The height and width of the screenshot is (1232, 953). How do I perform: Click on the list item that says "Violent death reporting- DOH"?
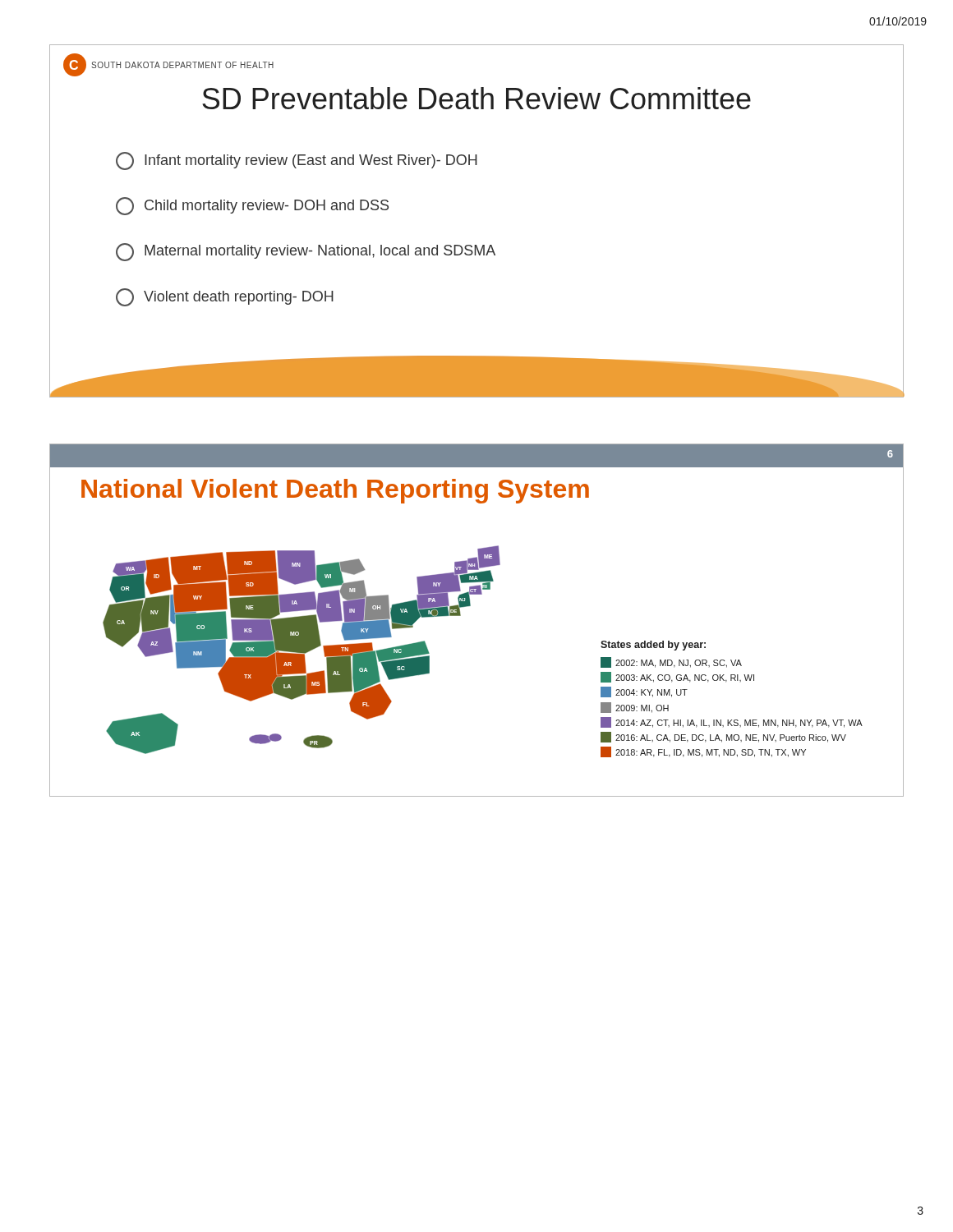pyautogui.click(x=225, y=297)
